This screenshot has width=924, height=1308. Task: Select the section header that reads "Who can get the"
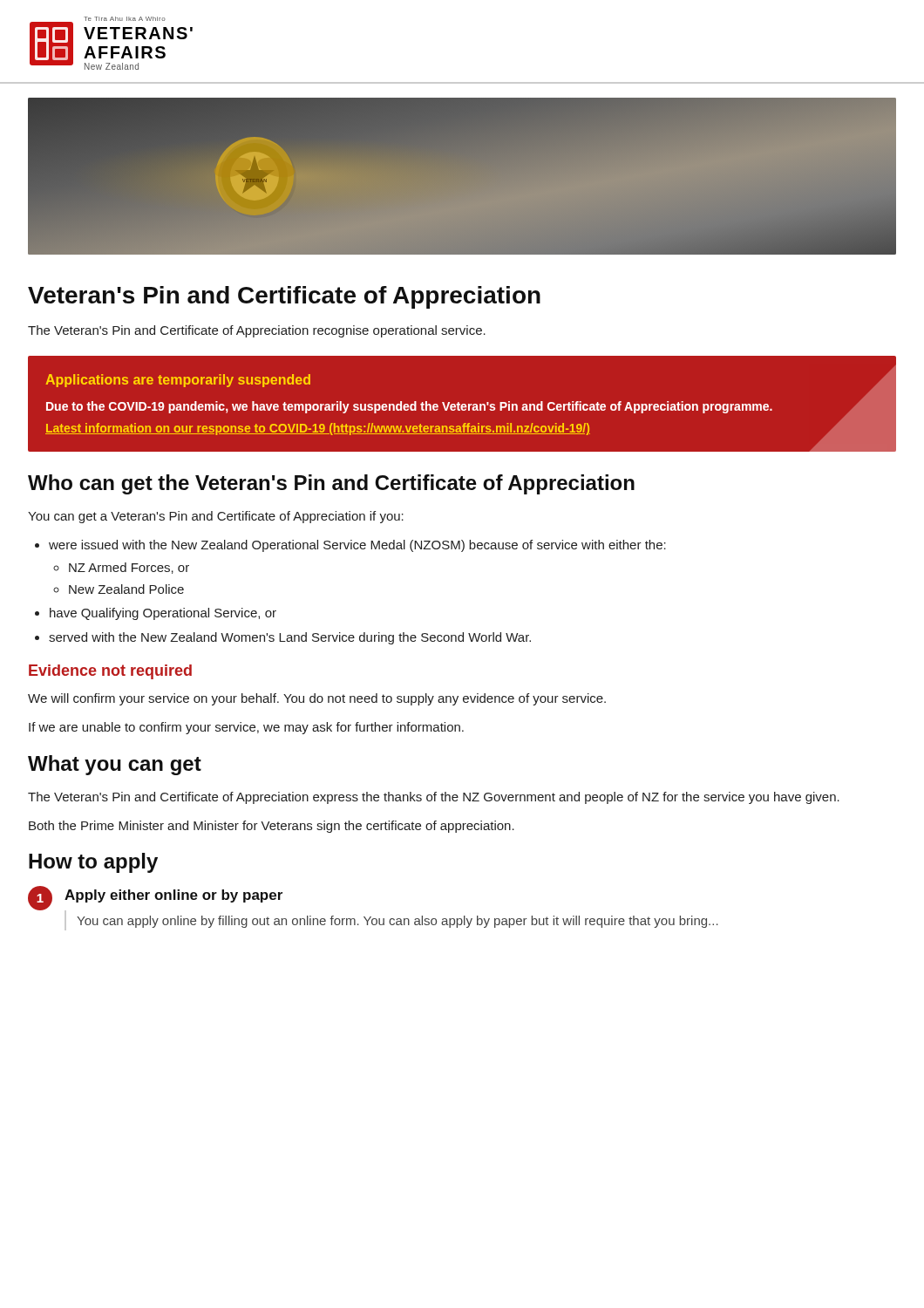[462, 483]
